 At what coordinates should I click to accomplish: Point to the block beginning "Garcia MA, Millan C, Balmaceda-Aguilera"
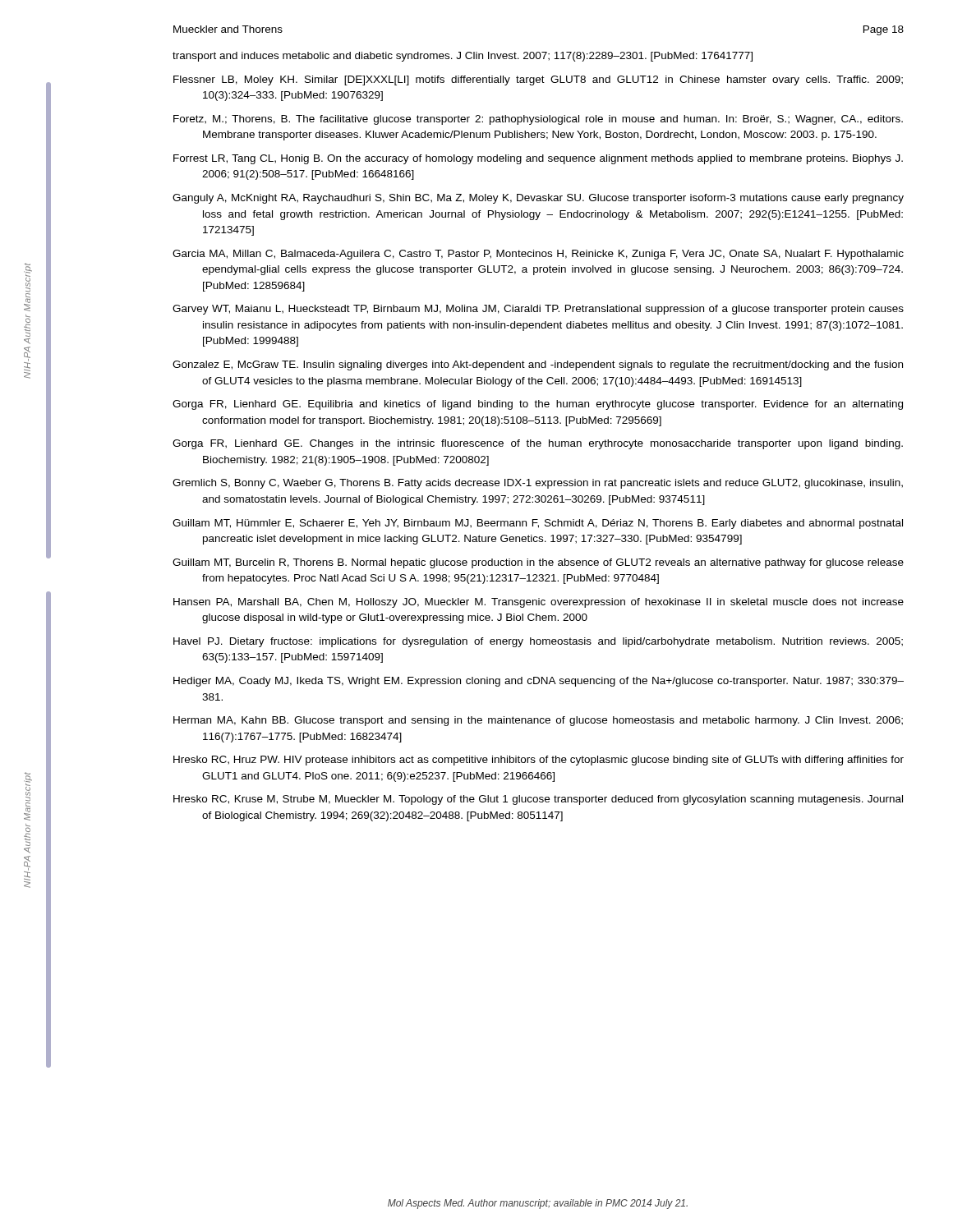tap(538, 269)
